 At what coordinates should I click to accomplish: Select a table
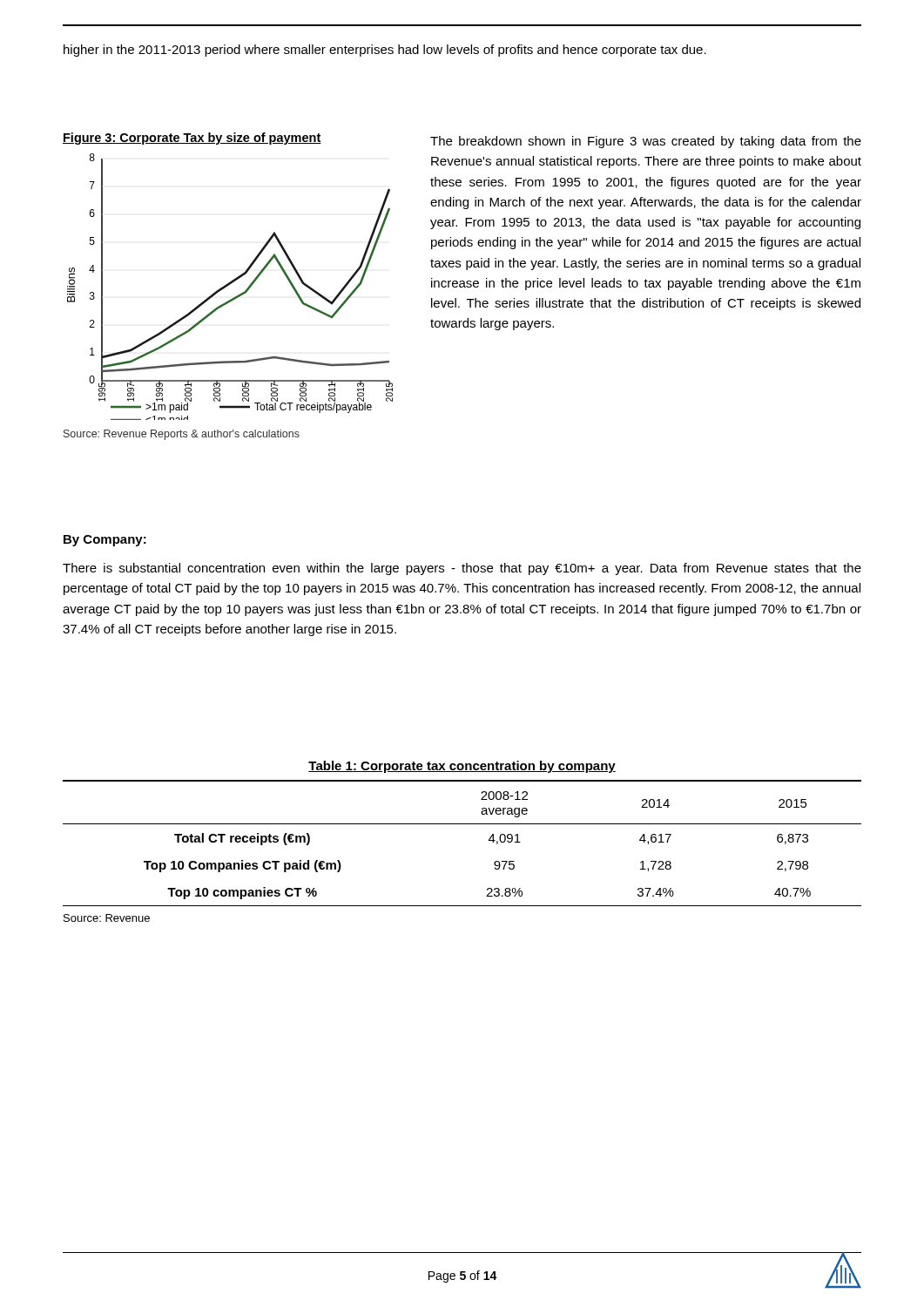(462, 843)
